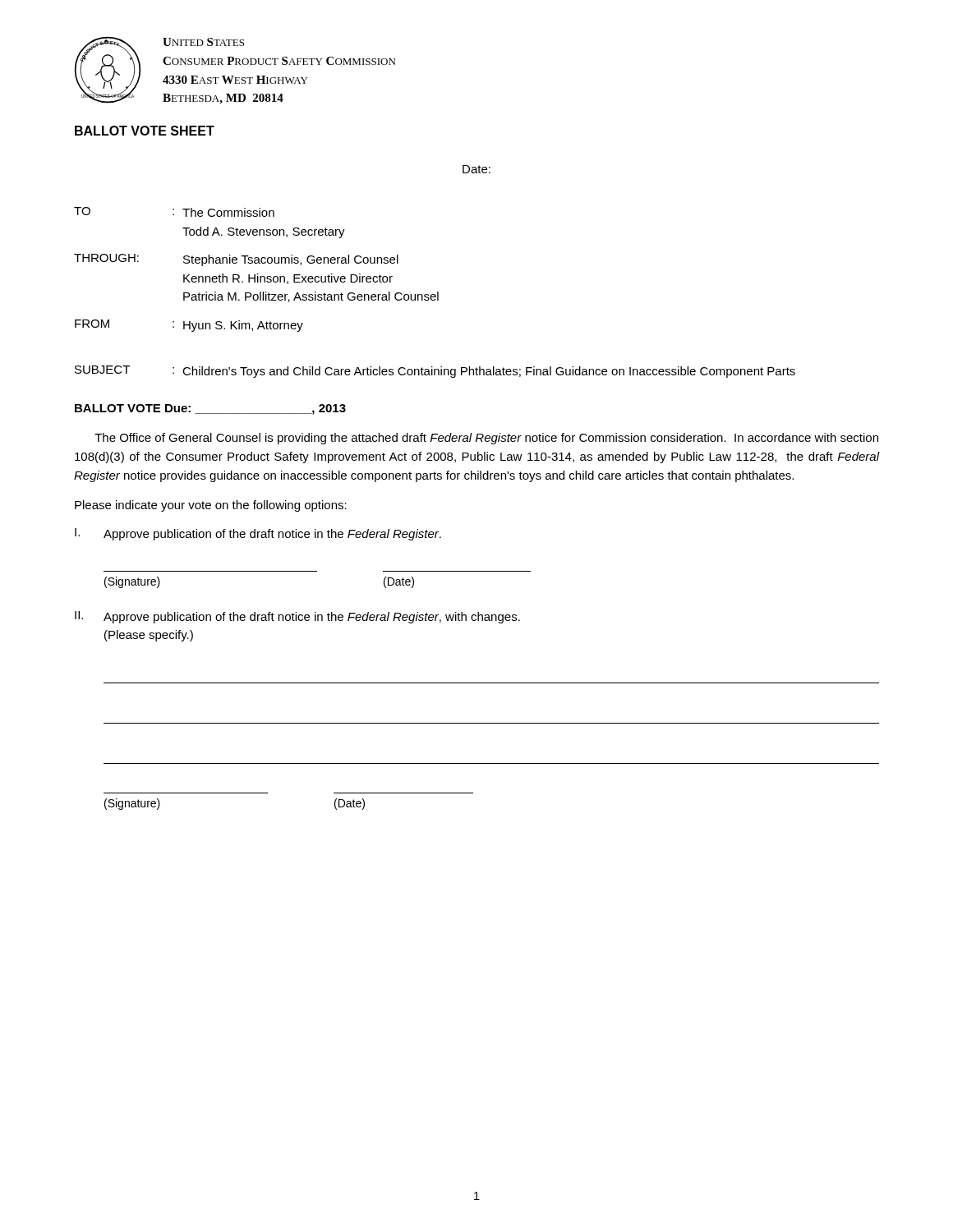Image resolution: width=953 pixels, height=1232 pixels.
Task: Locate the block of text that opens with "TO : The CommissionTodd"
Action: (x=174, y=212)
